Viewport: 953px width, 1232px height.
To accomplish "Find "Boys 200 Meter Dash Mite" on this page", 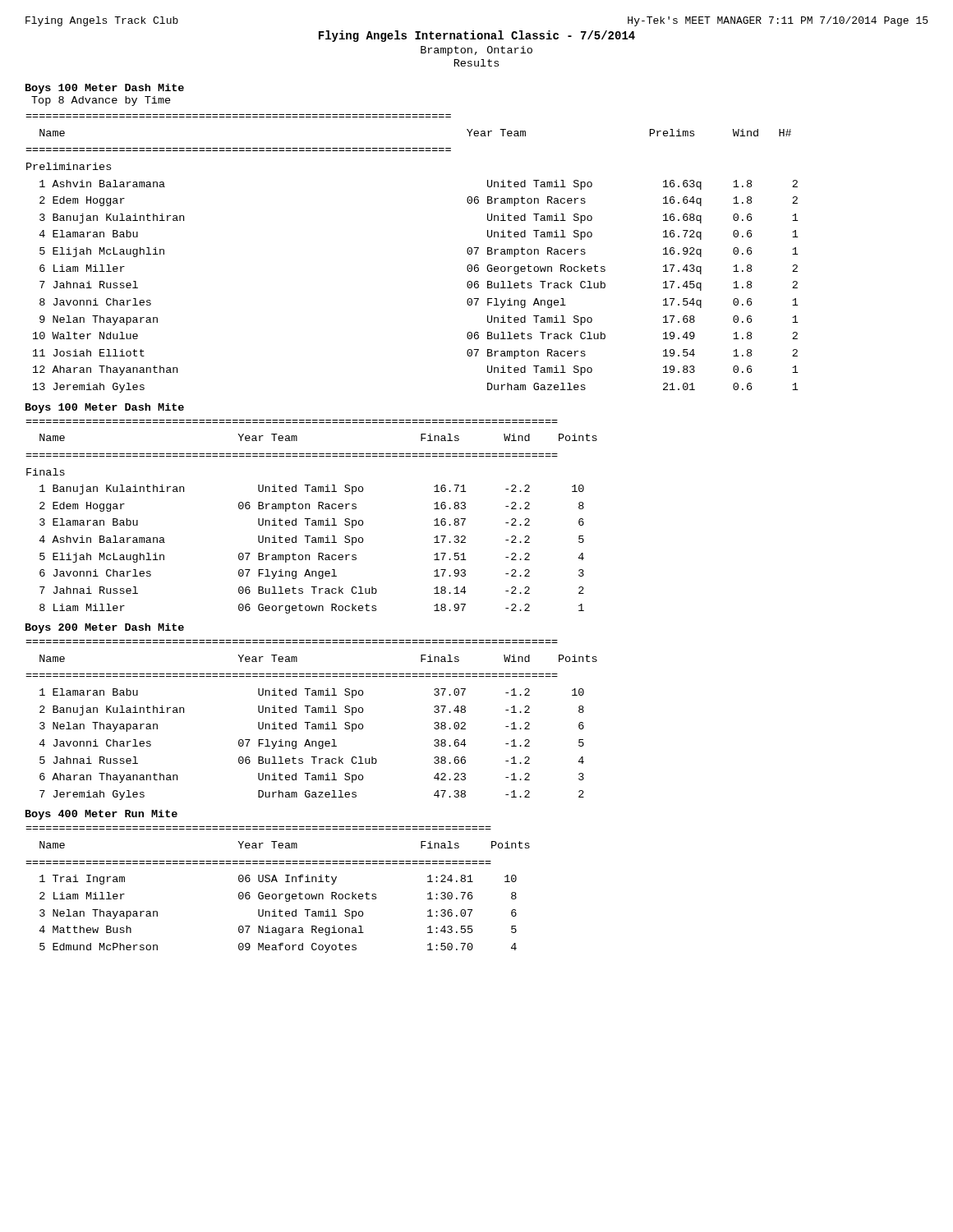I will tap(105, 628).
